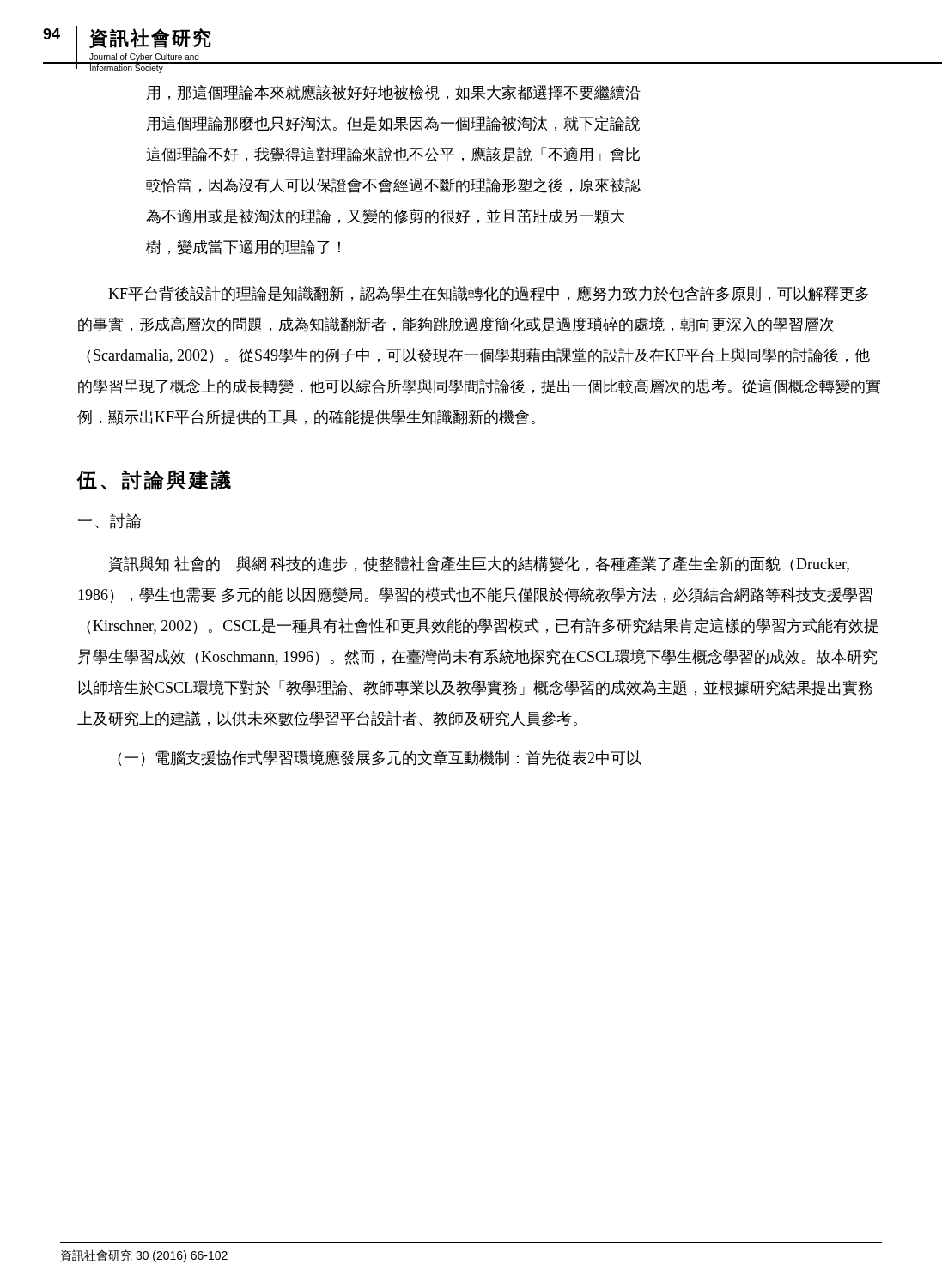Where does it say "用，那這個理論本來就應該被好好地被檢視，如果大家都選擇不要繼續沿 用這個理論那麼也只好淘汰。但是如果因為一個理論被淘汰，就下定論說 這個理論不好，我覺得這對理論來說也不公平，應該是說「不適用」會比 較恰當，因為沒有人可以保證會不會經過不斷的理論形塑之後，原來被認 為不適用或是被淘汰的理論，又變的修剪的很好，並且茁壯成另一顆大 樹，變成當下適用的理論了！"?
This screenshot has height=1288, width=942.
[393, 170]
